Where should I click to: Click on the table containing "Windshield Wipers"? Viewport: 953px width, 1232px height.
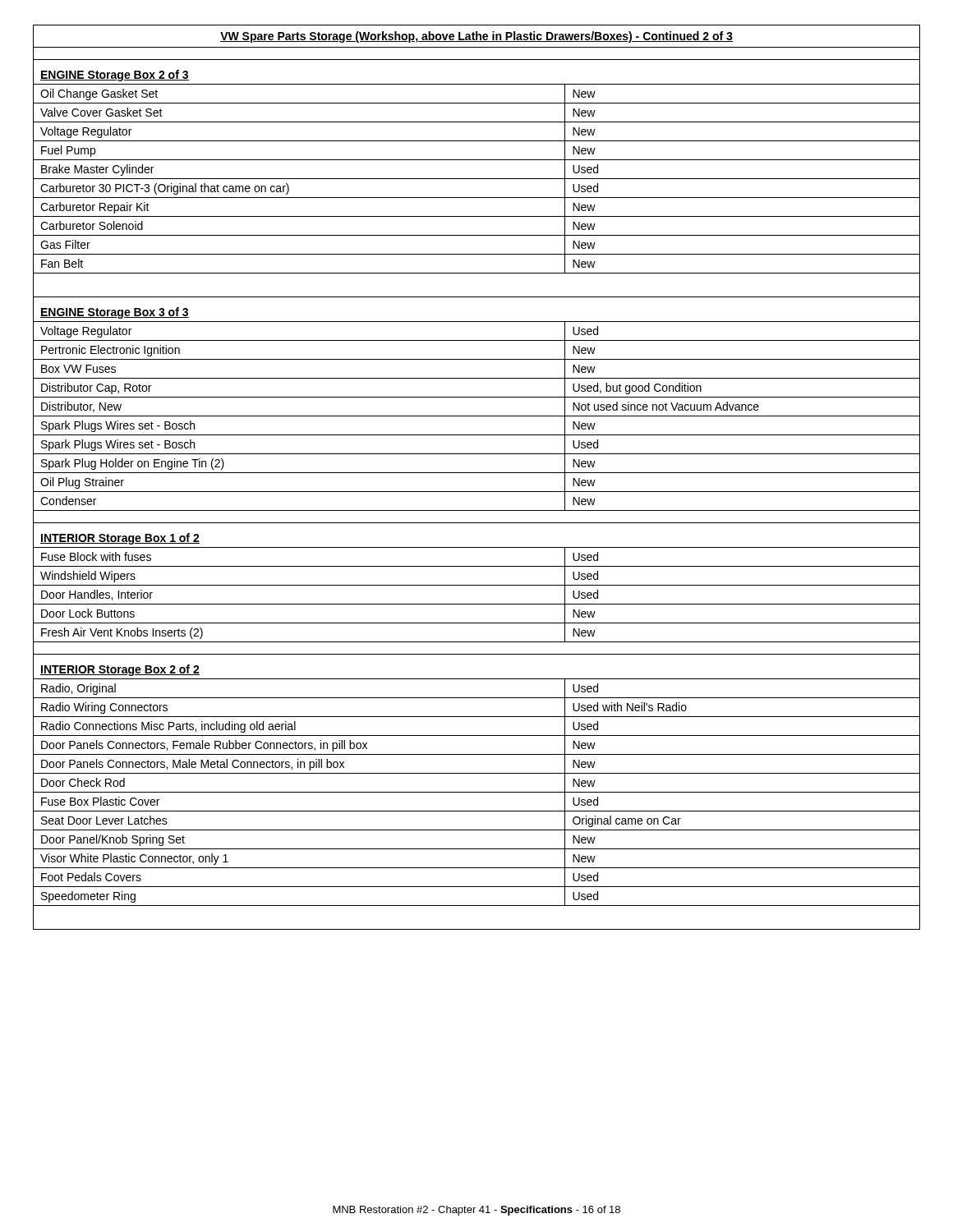[476, 477]
